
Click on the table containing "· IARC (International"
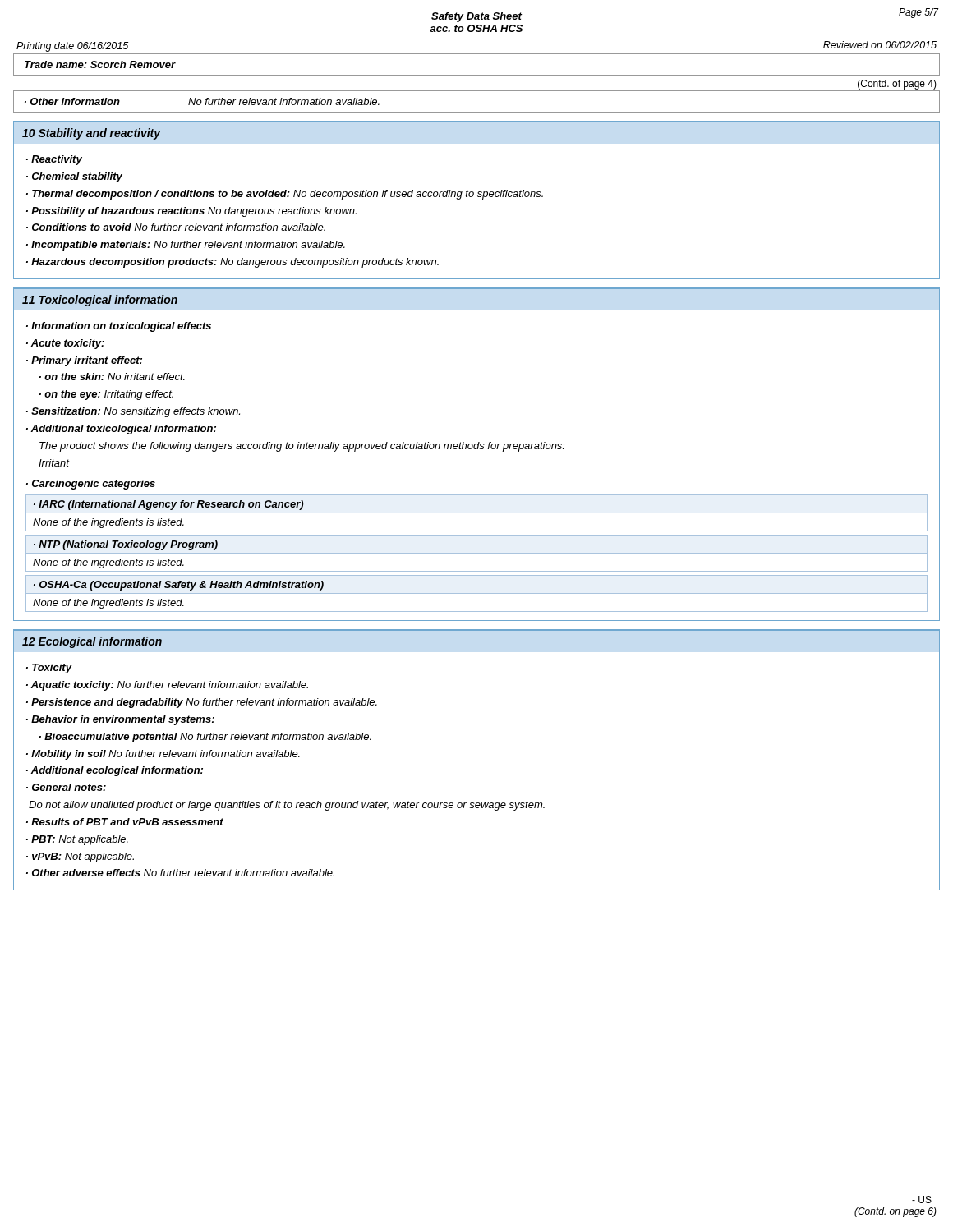click(x=476, y=513)
